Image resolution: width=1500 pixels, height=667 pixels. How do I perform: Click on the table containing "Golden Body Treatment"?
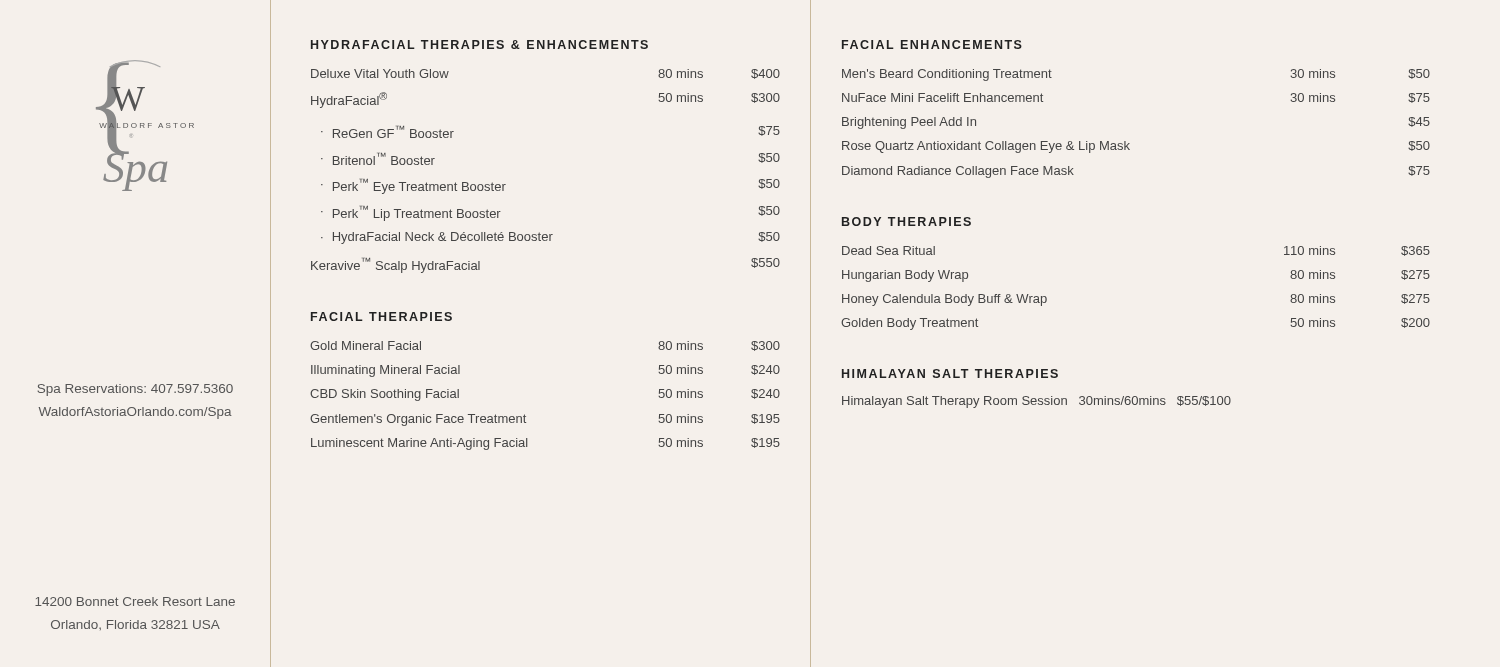[x=1136, y=287]
